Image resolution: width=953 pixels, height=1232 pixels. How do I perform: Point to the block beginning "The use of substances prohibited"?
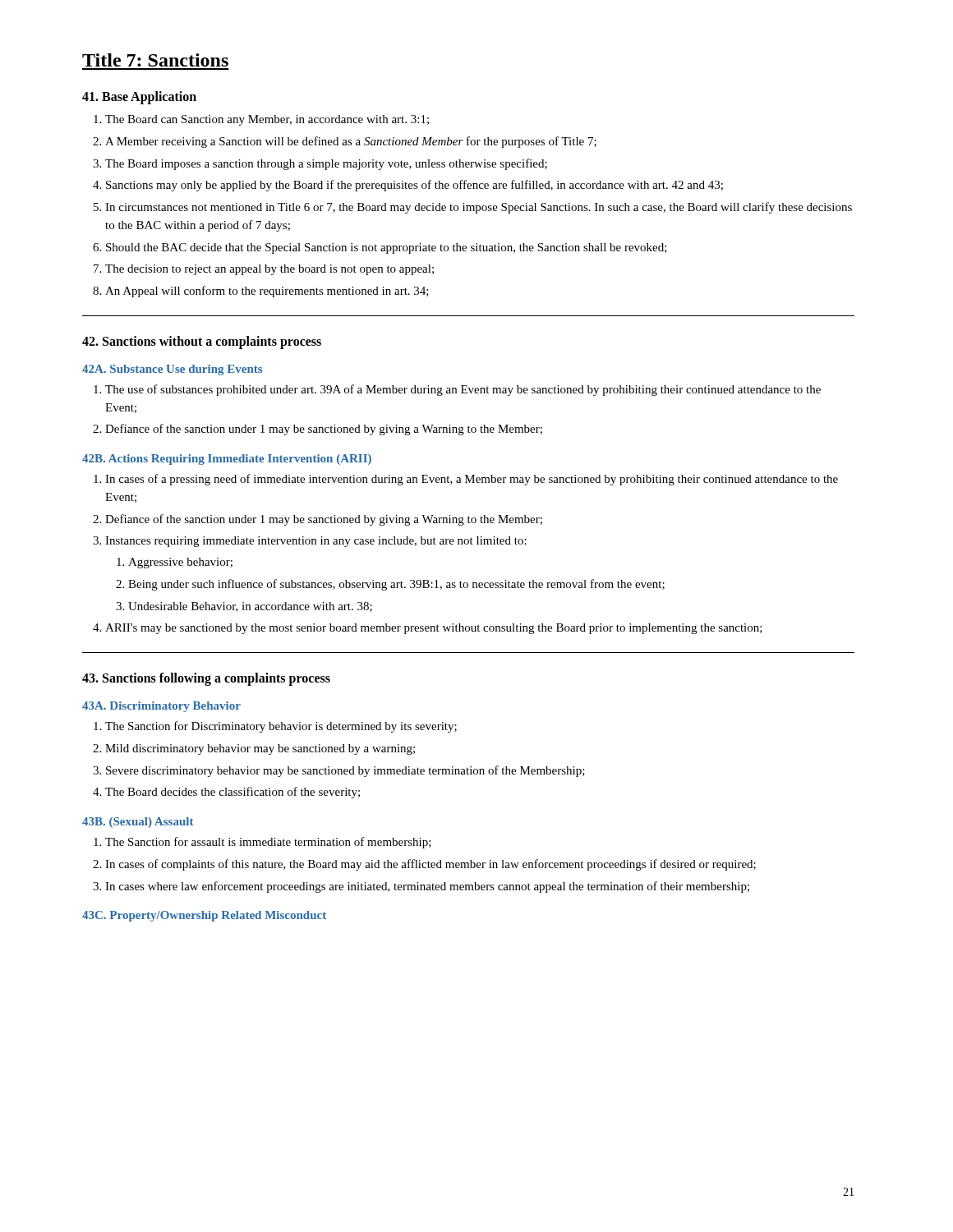pyautogui.click(x=457, y=390)
